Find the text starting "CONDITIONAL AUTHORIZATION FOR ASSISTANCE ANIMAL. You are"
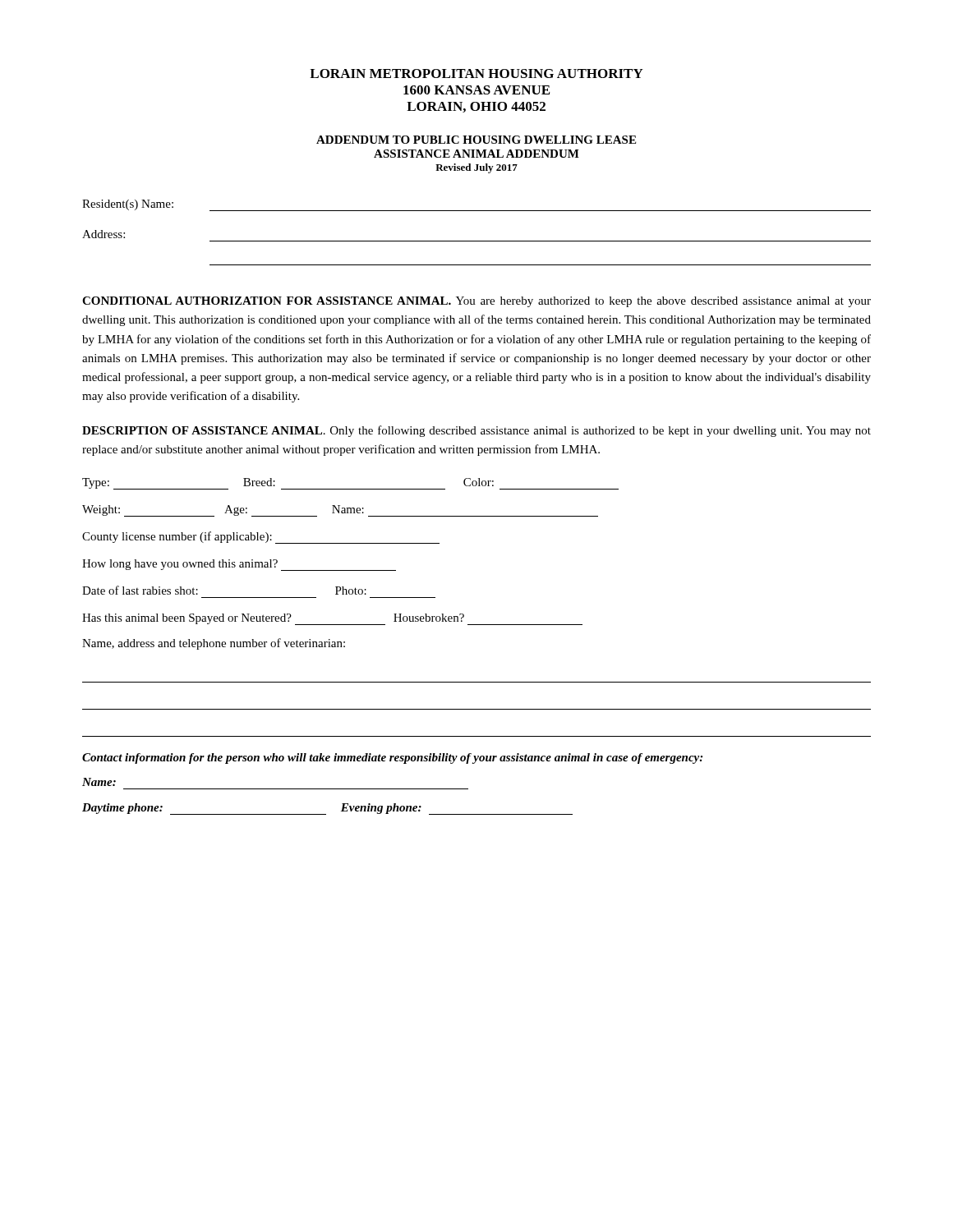 point(476,348)
